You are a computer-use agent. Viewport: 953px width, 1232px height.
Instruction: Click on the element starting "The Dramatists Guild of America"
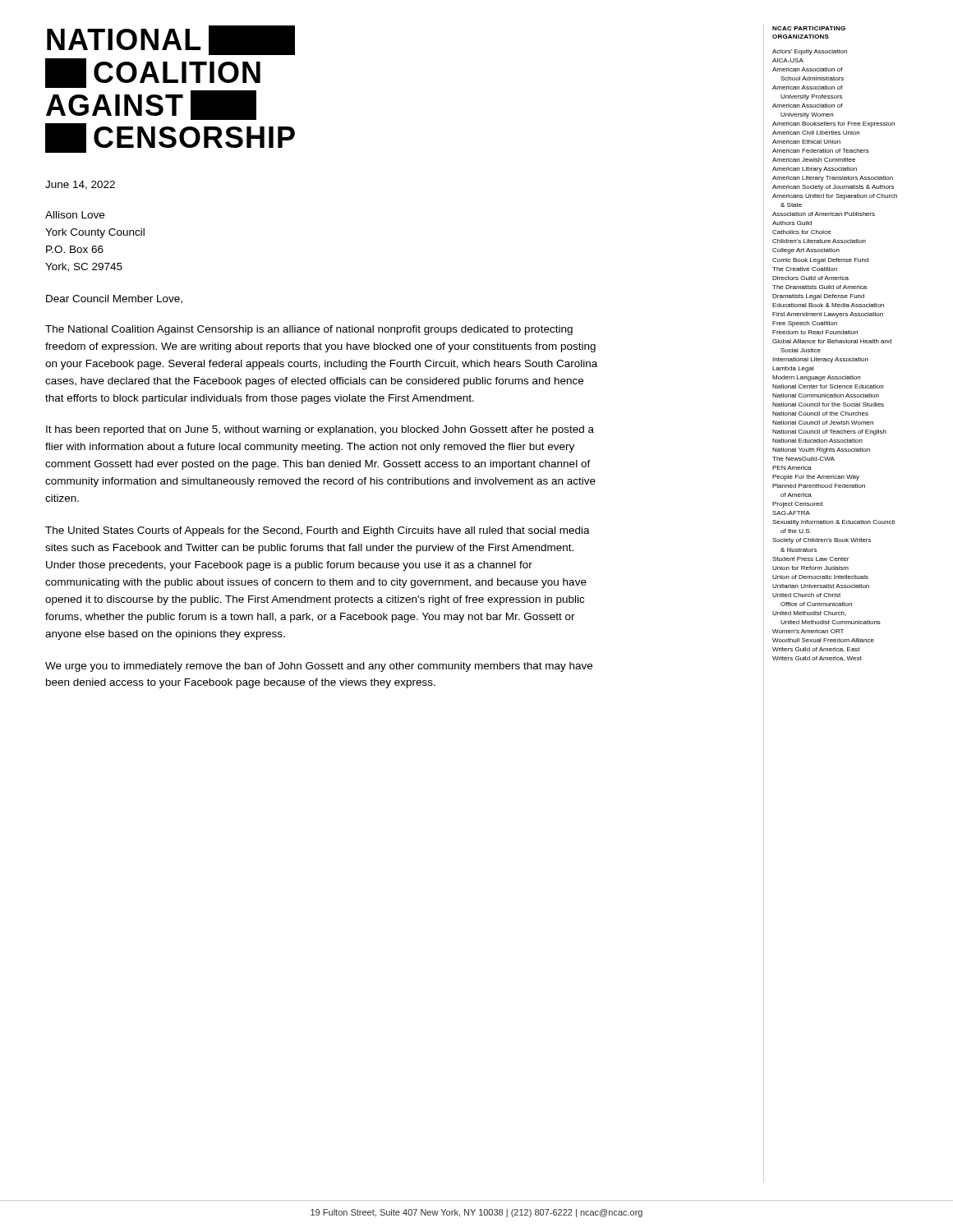coord(820,287)
